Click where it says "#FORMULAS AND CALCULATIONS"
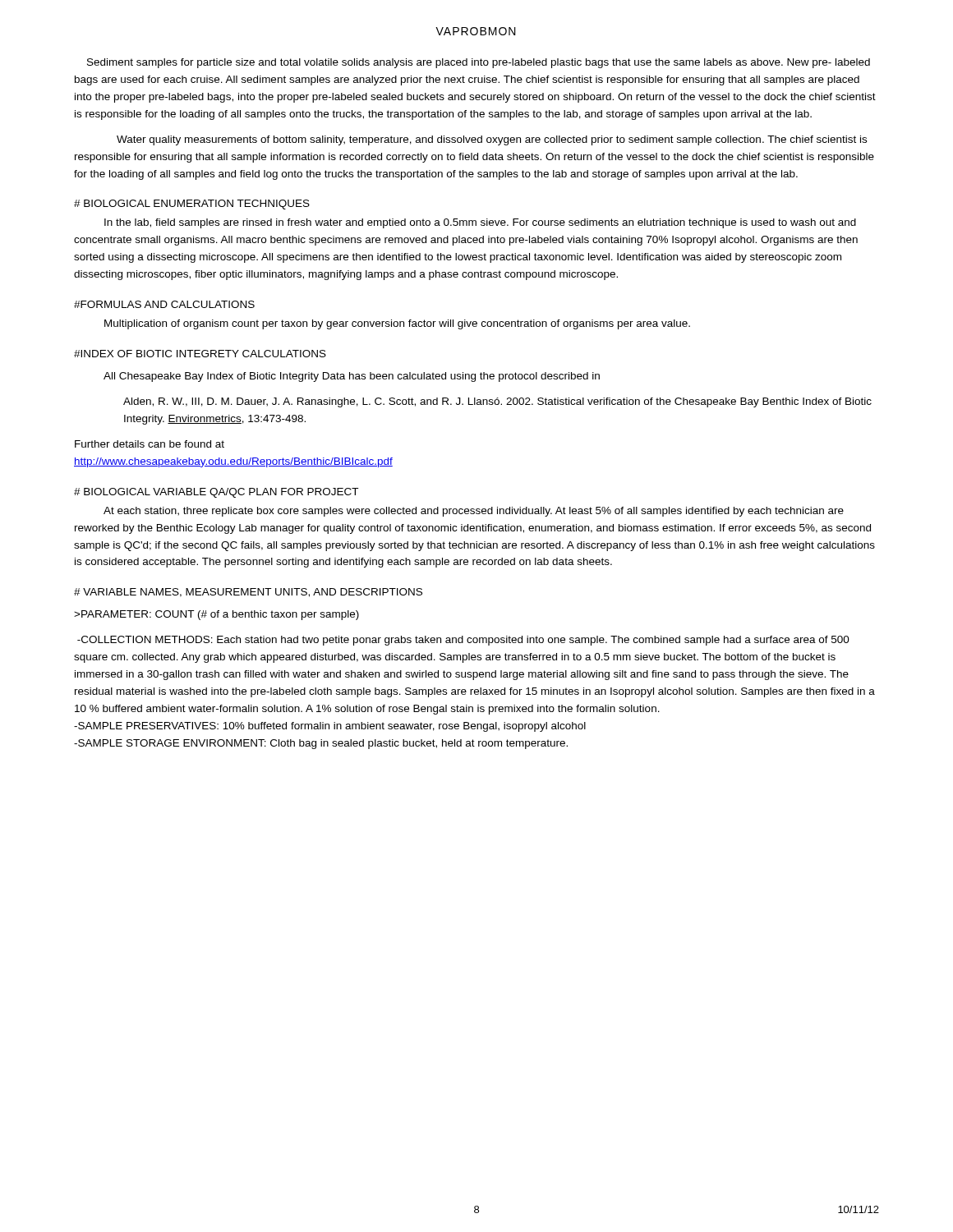This screenshot has width=953, height=1232. click(164, 304)
